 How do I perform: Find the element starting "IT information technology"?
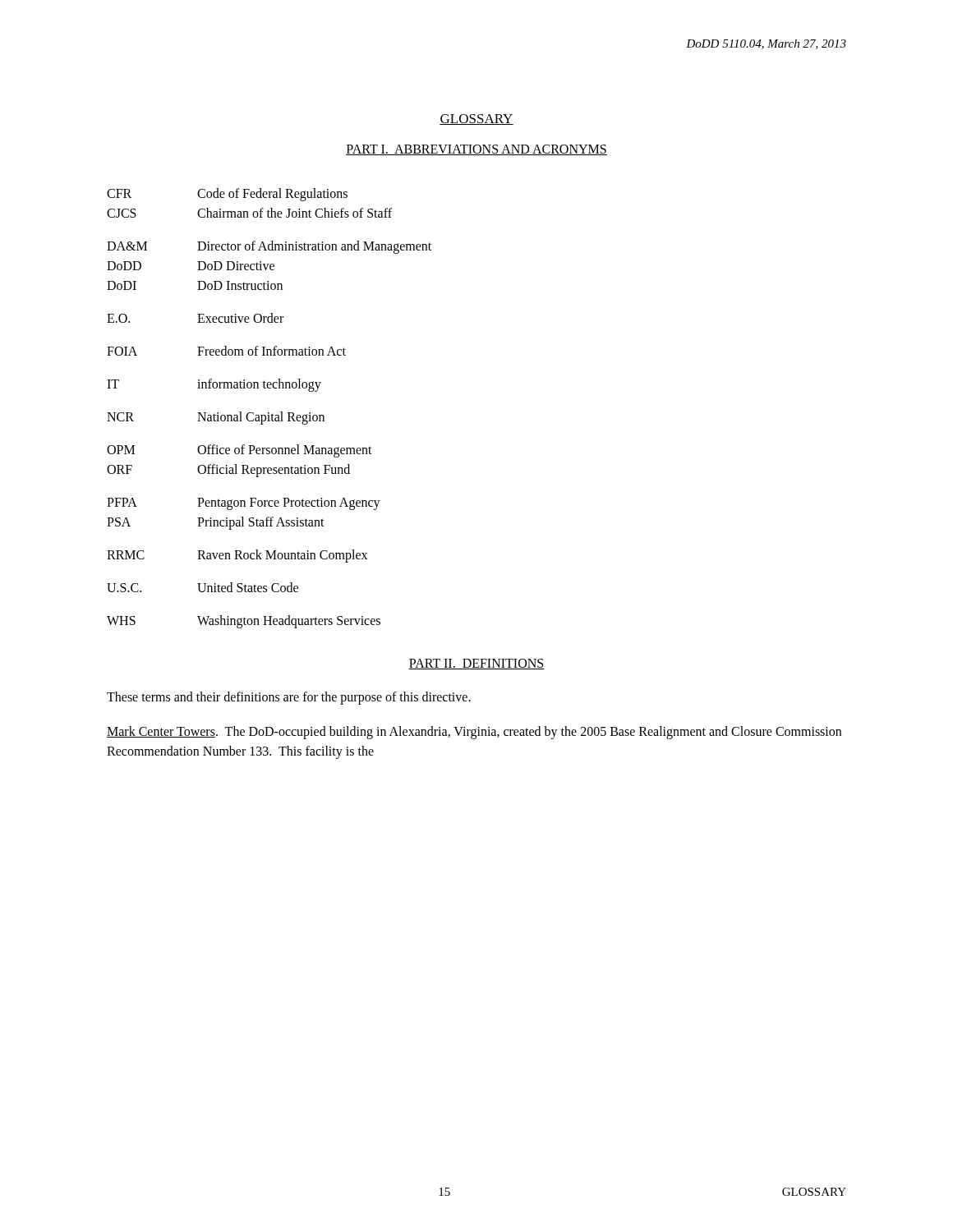point(214,384)
